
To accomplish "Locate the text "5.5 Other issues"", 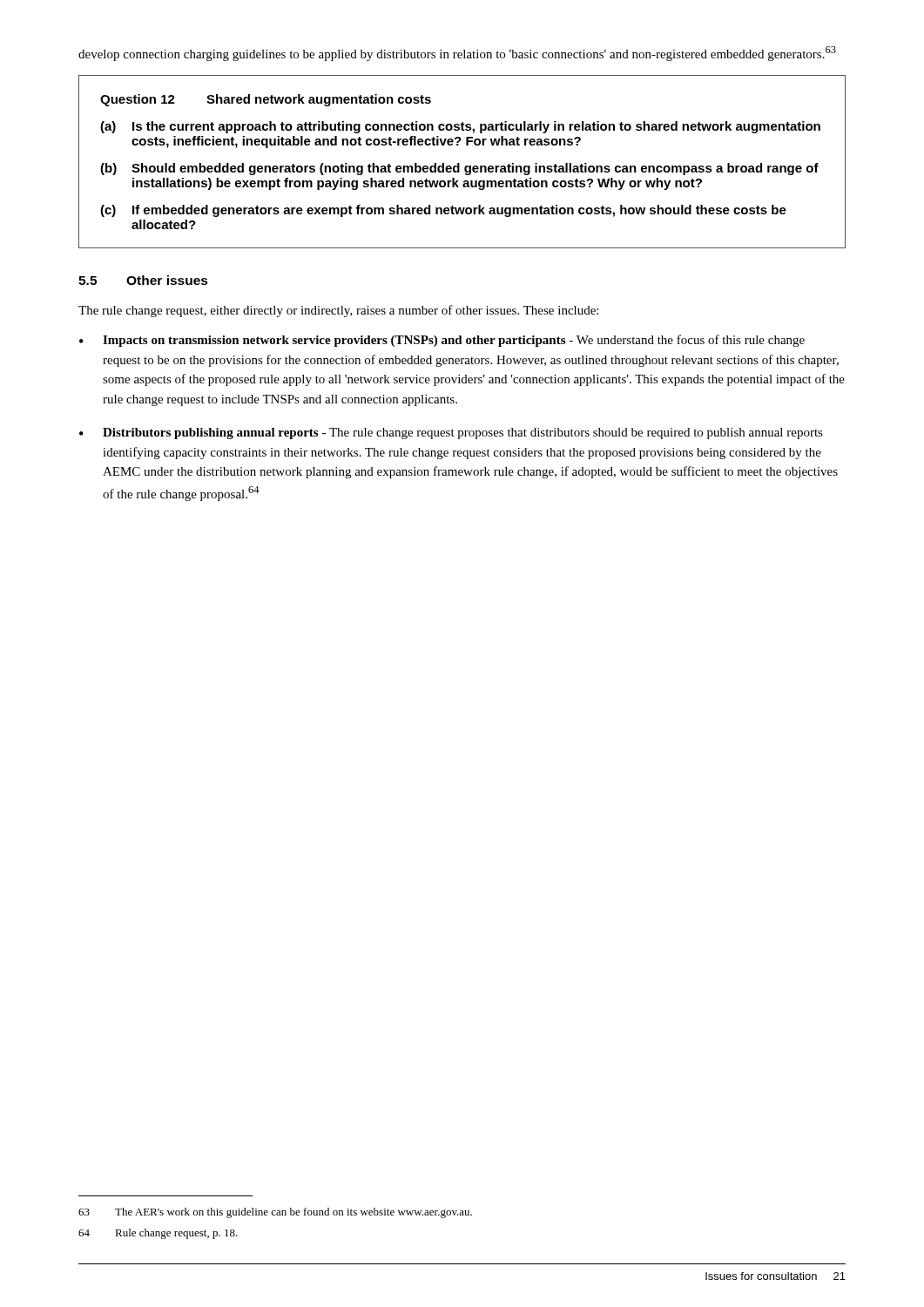I will [x=143, y=280].
